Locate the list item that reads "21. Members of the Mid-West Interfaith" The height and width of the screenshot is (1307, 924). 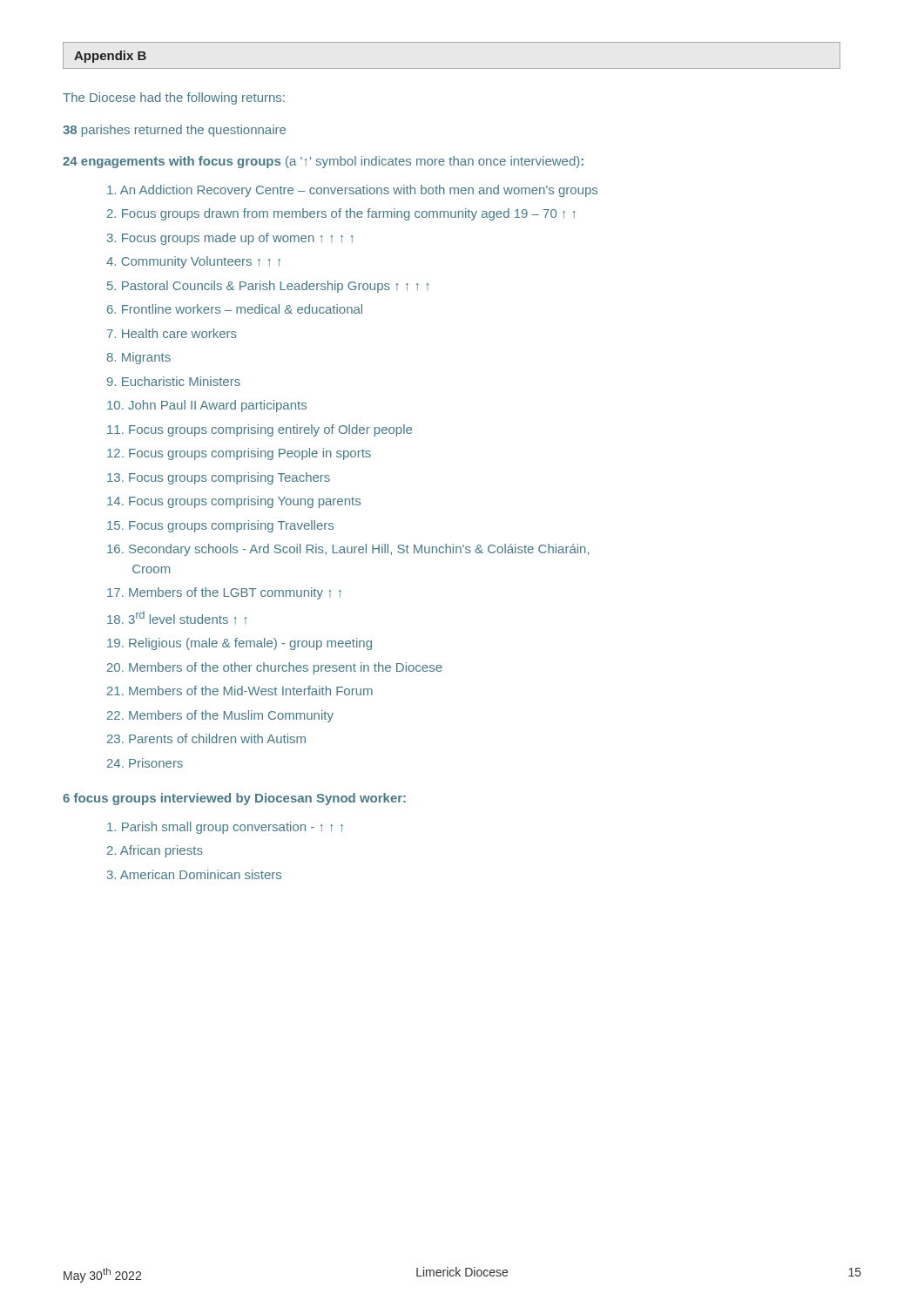tap(240, 691)
